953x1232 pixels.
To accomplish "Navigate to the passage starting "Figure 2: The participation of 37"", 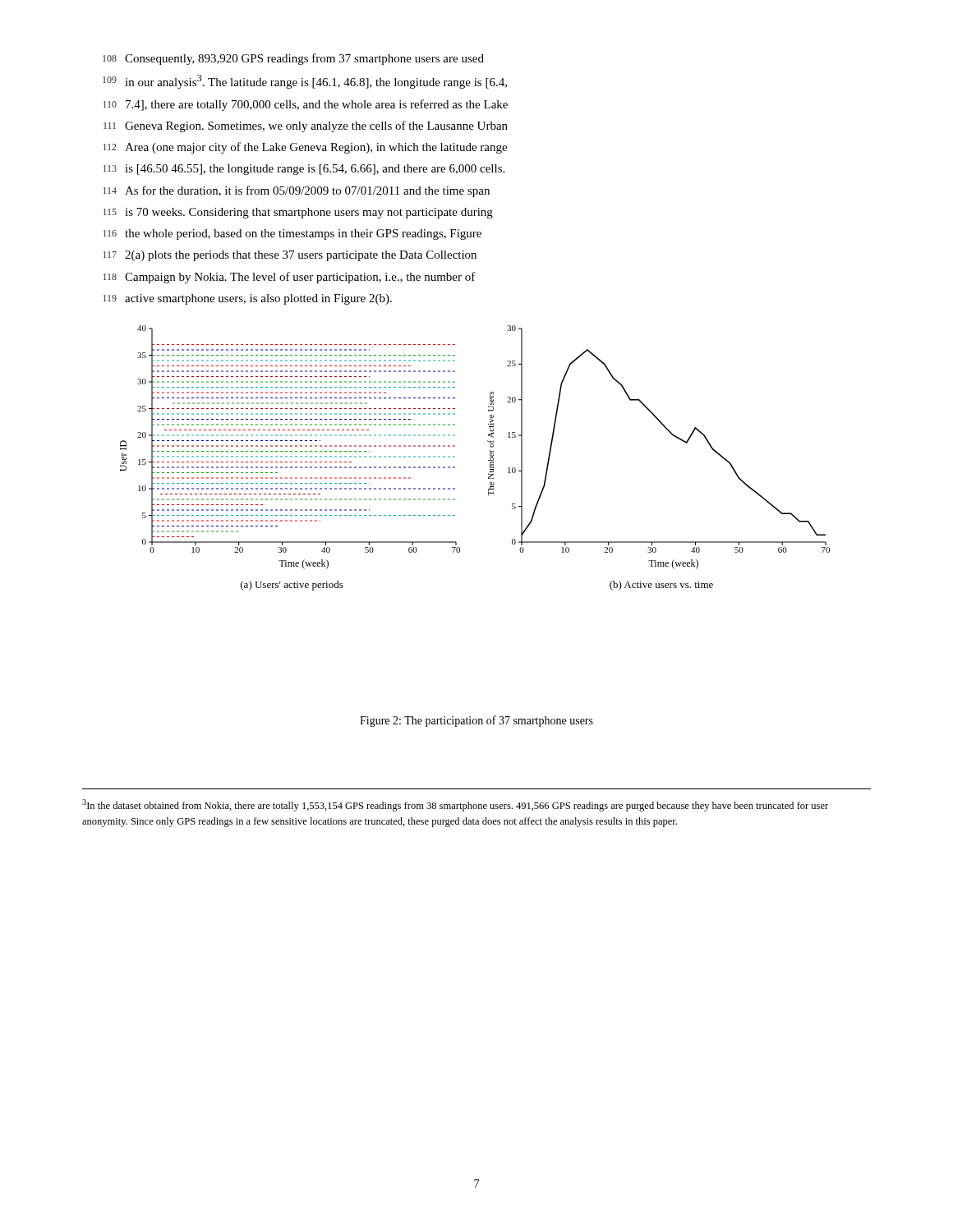I will [x=476, y=721].
